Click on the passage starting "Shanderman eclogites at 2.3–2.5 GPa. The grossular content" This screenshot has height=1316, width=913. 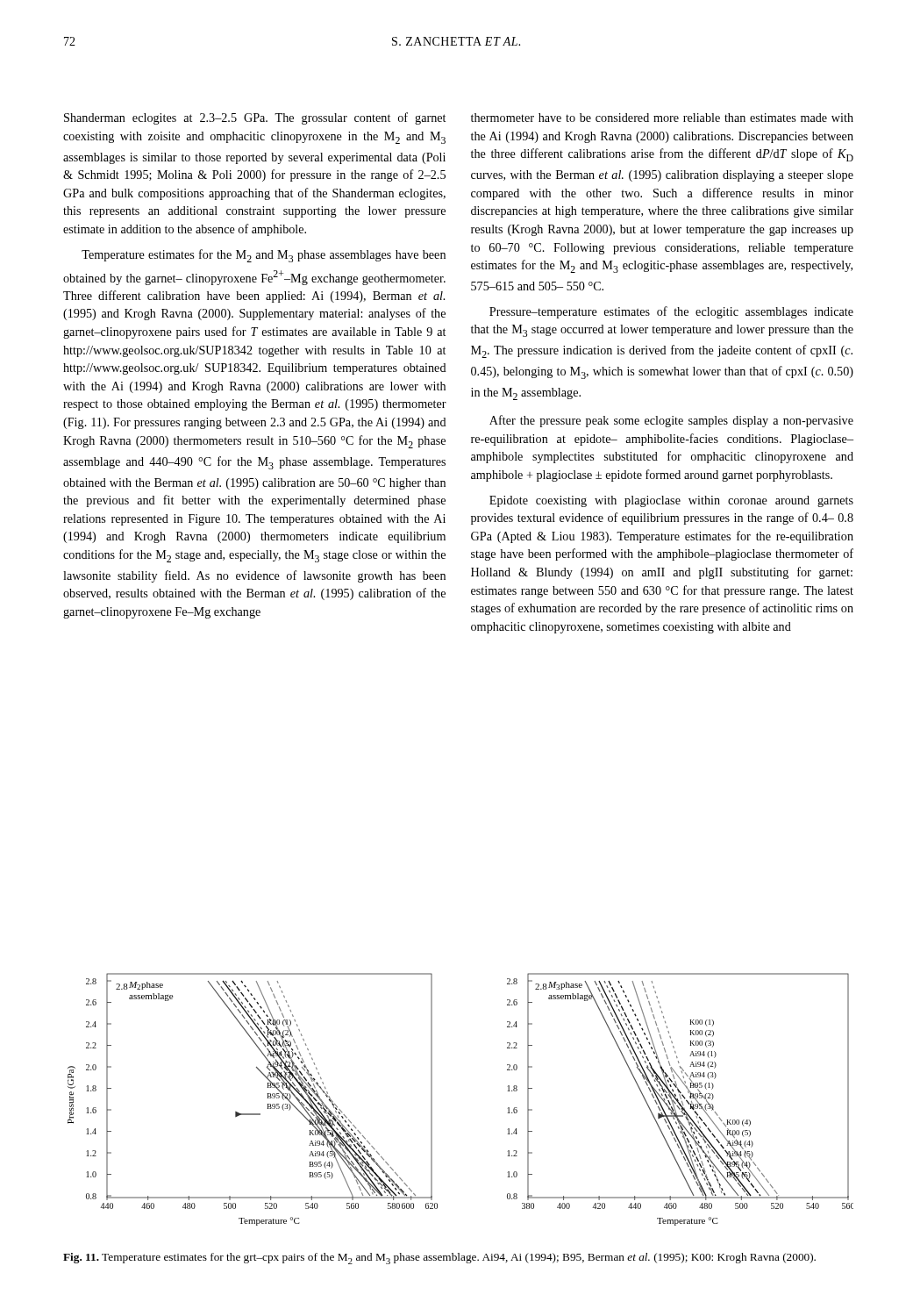click(255, 365)
